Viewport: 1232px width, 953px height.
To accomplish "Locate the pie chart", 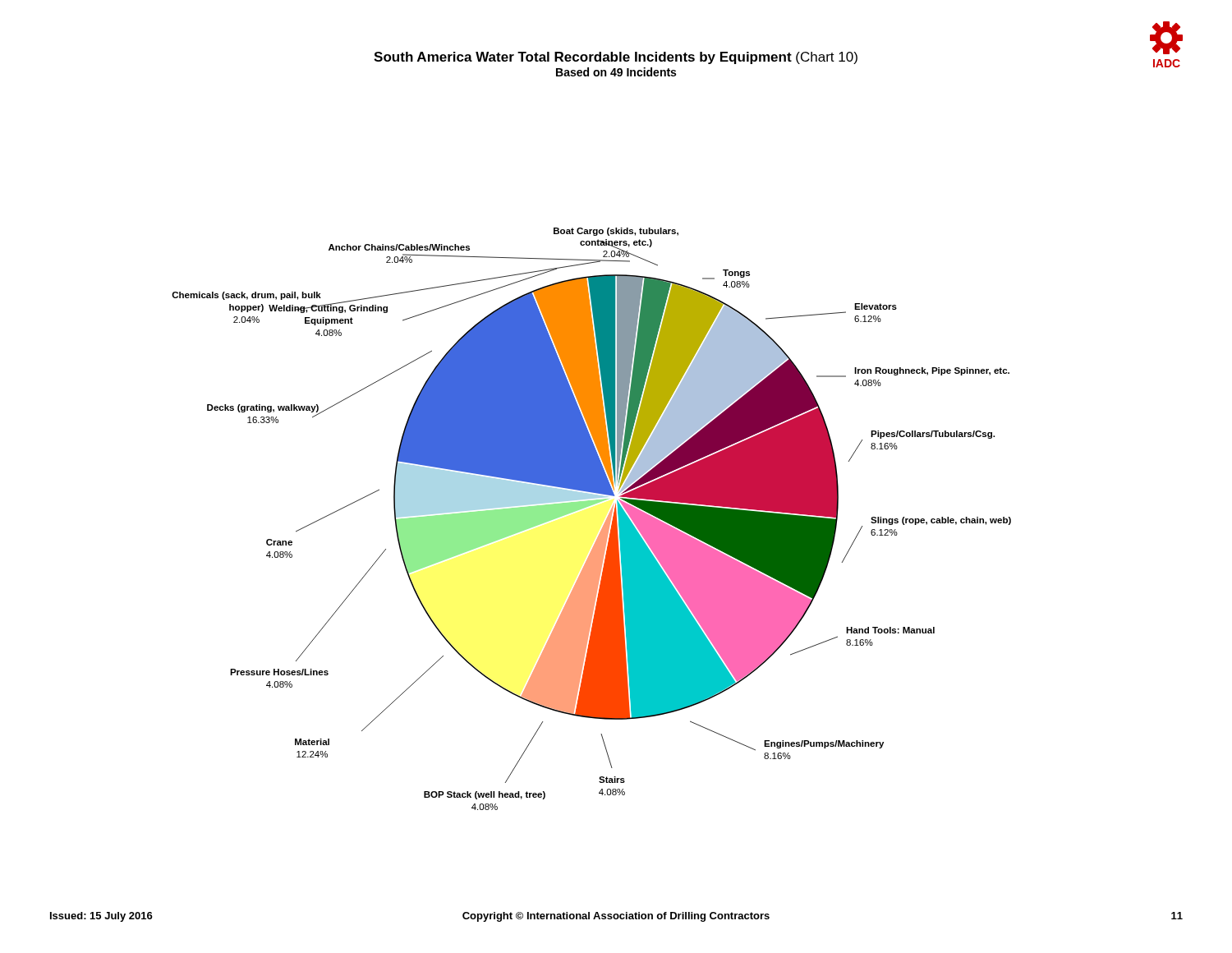I will point(616,497).
